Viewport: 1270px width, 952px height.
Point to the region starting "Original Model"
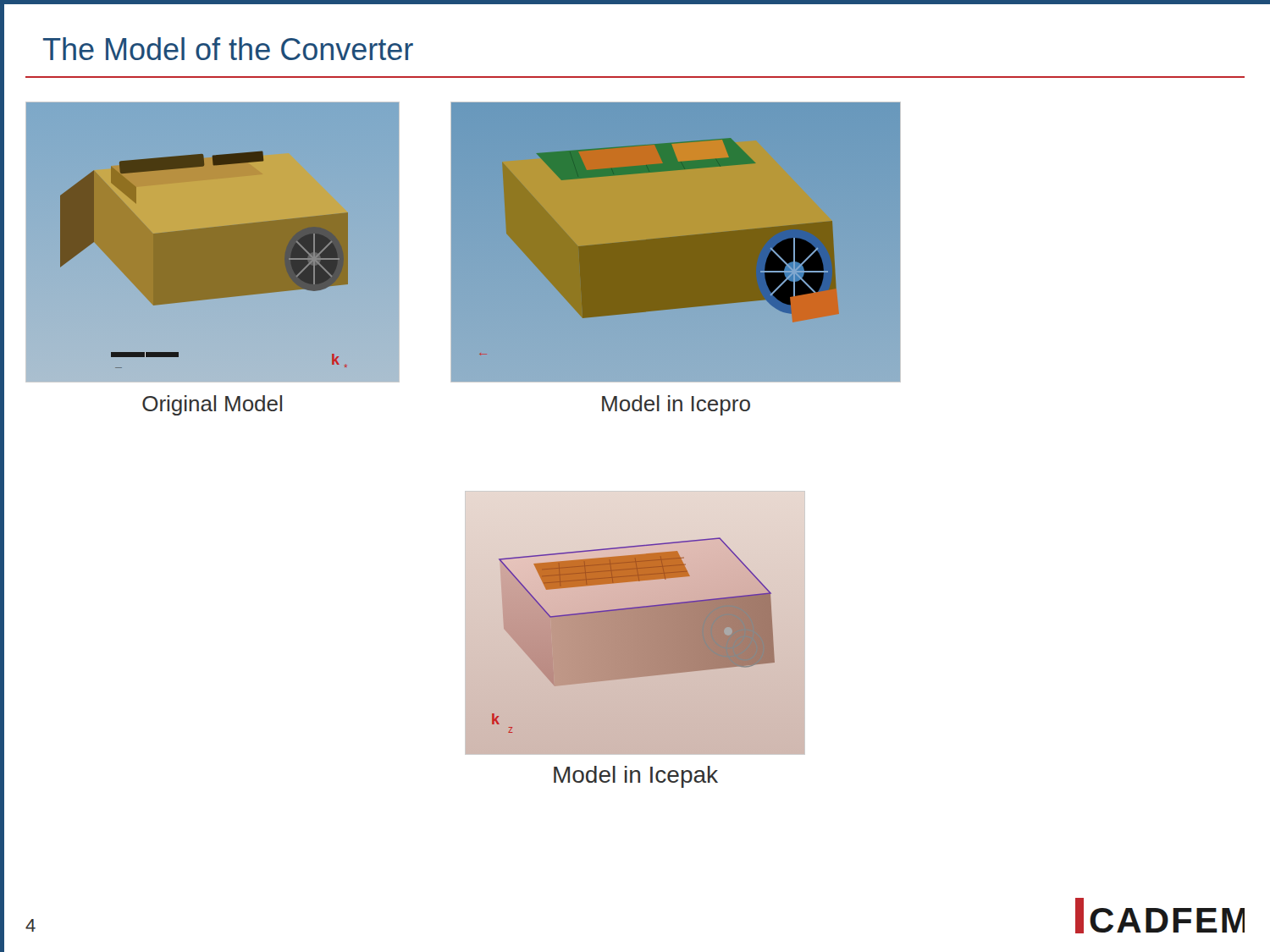click(212, 404)
